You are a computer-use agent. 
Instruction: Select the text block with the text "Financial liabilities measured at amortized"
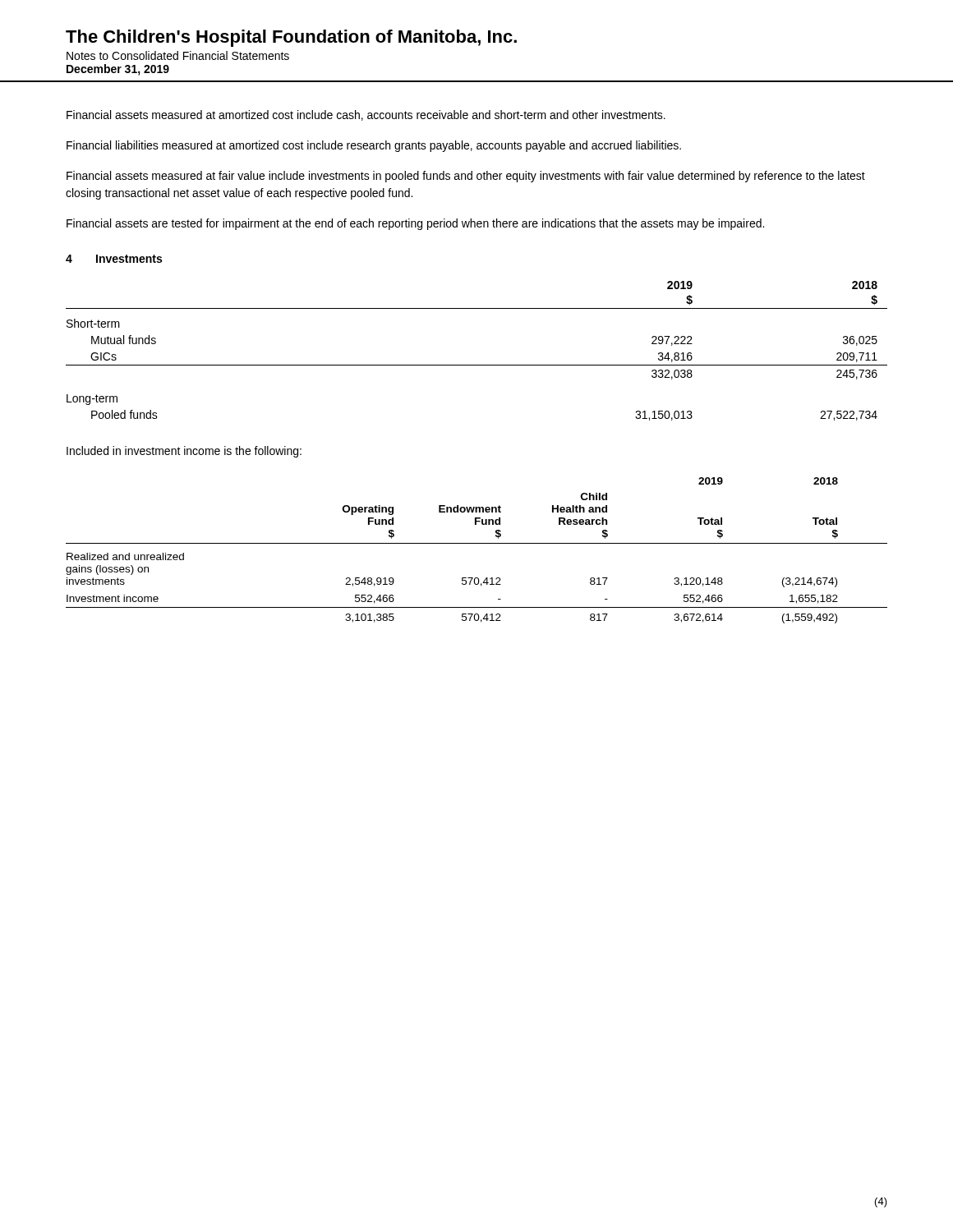374,145
